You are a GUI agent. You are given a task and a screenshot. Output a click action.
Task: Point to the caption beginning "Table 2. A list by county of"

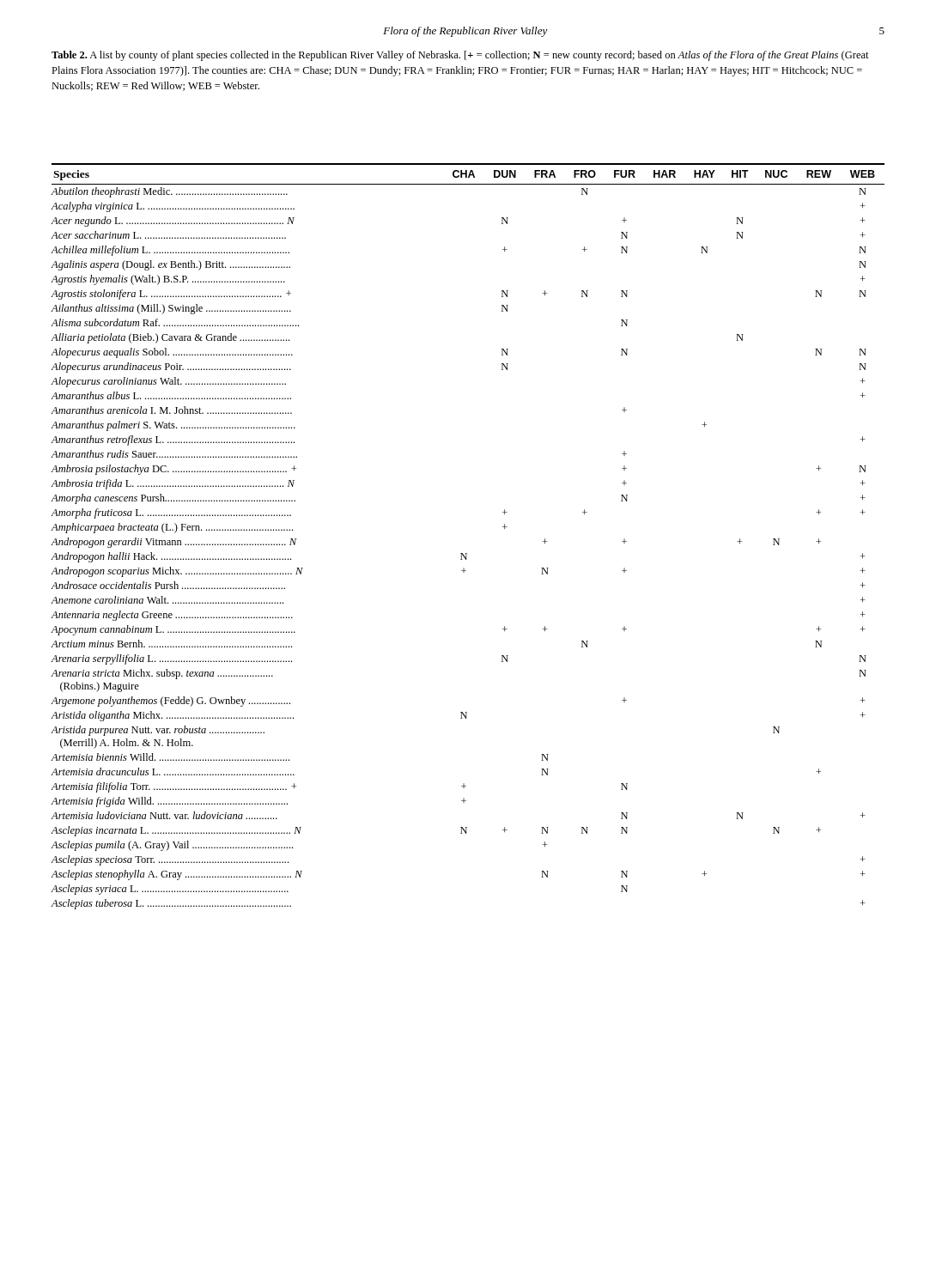pyautogui.click(x=460, y=71)
